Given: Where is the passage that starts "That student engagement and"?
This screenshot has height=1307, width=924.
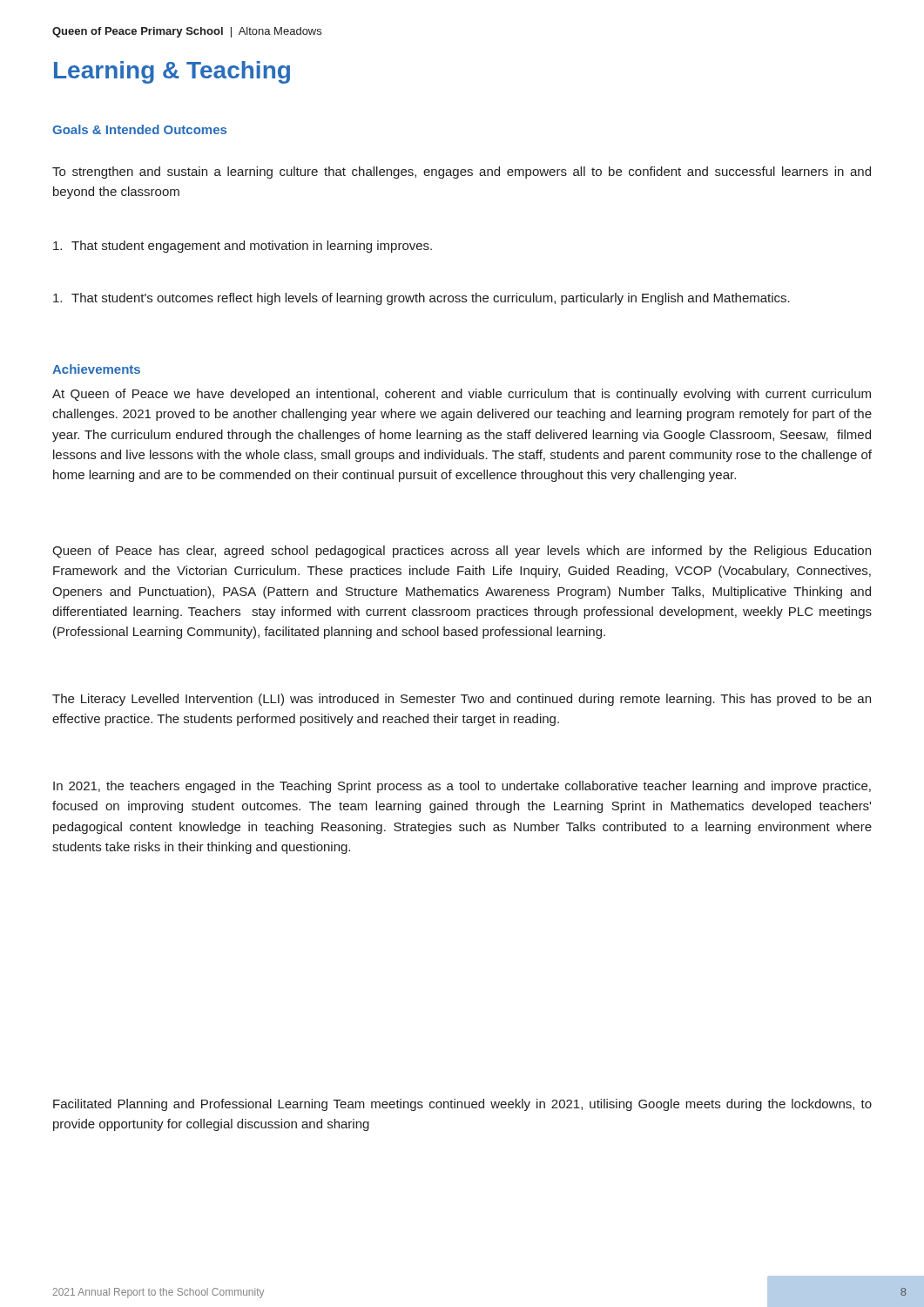Looking at the screenshot, I should tap(243, 247).
